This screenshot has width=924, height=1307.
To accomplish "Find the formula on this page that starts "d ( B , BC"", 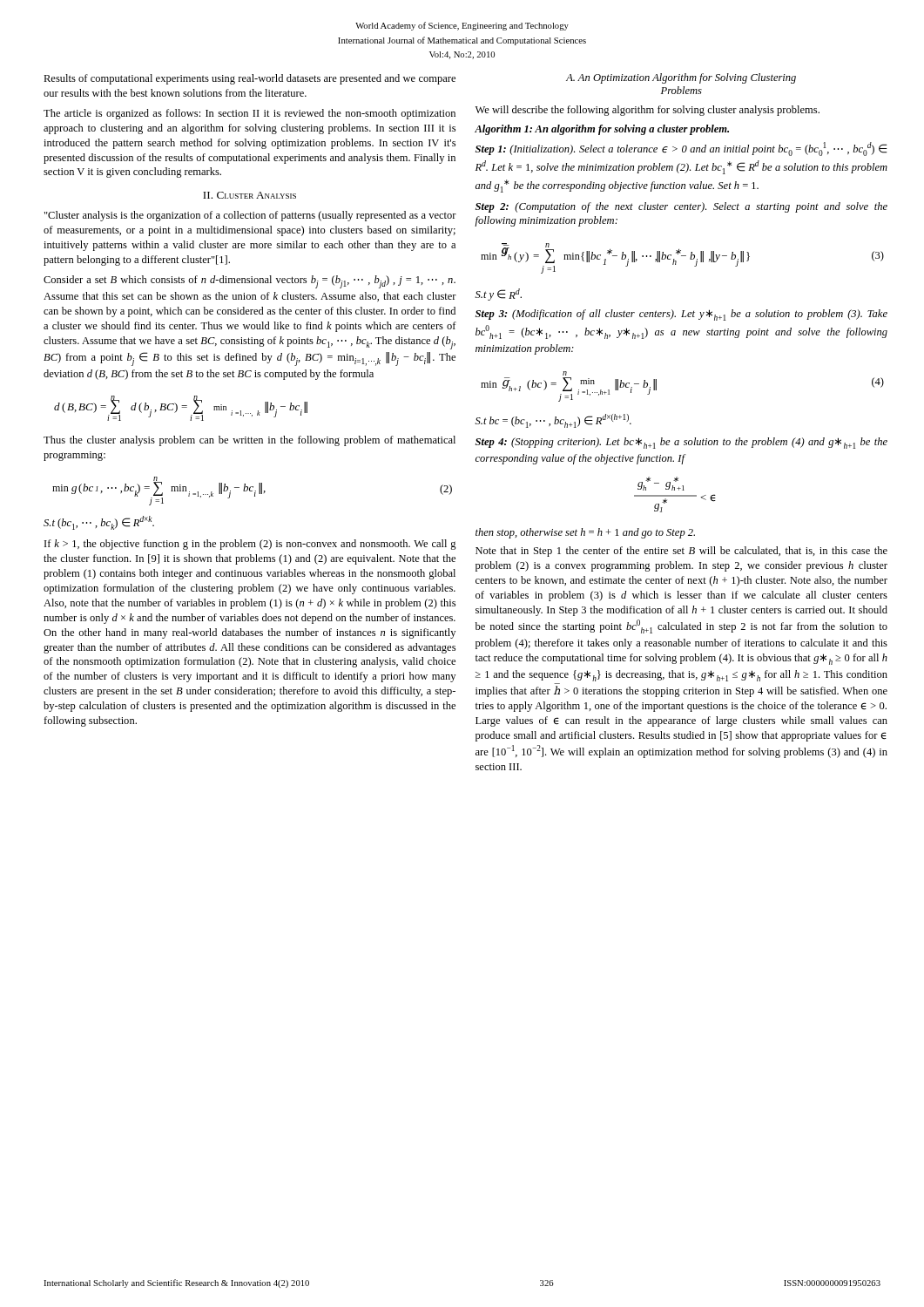I will pyautogui.click(x=196, y=406).
